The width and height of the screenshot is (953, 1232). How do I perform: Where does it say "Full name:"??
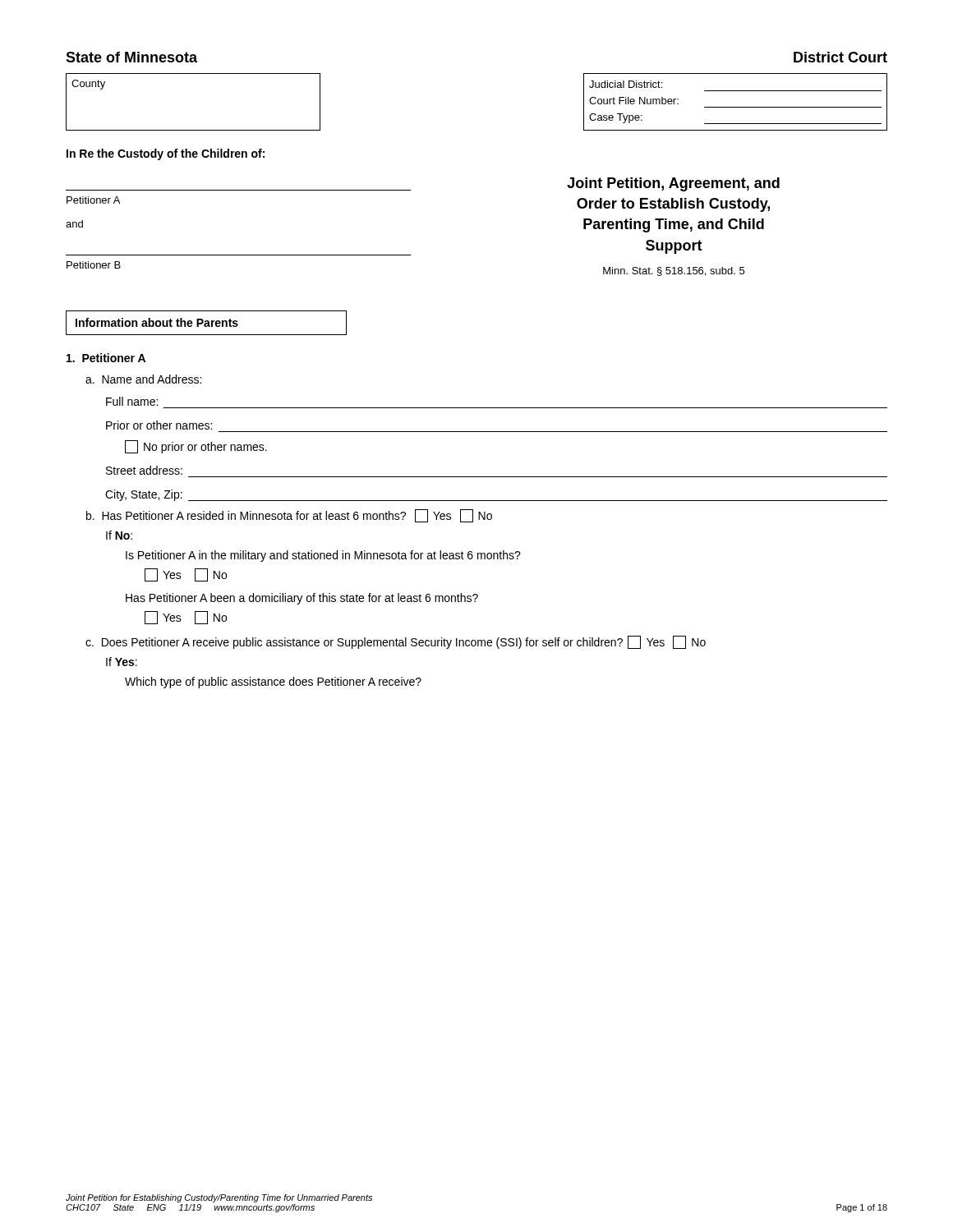tap(496, 400)
